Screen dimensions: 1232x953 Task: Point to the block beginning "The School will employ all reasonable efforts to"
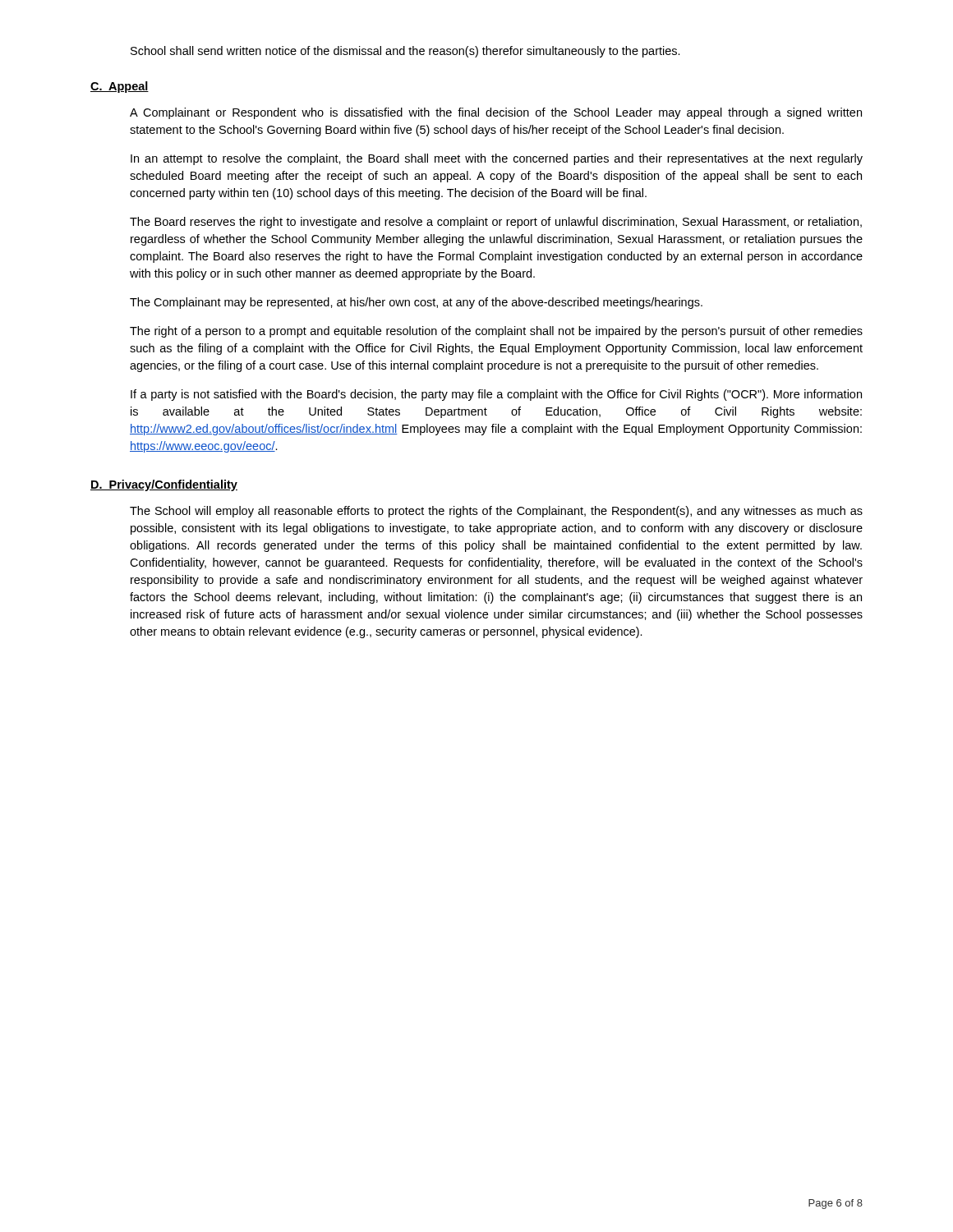496,572
